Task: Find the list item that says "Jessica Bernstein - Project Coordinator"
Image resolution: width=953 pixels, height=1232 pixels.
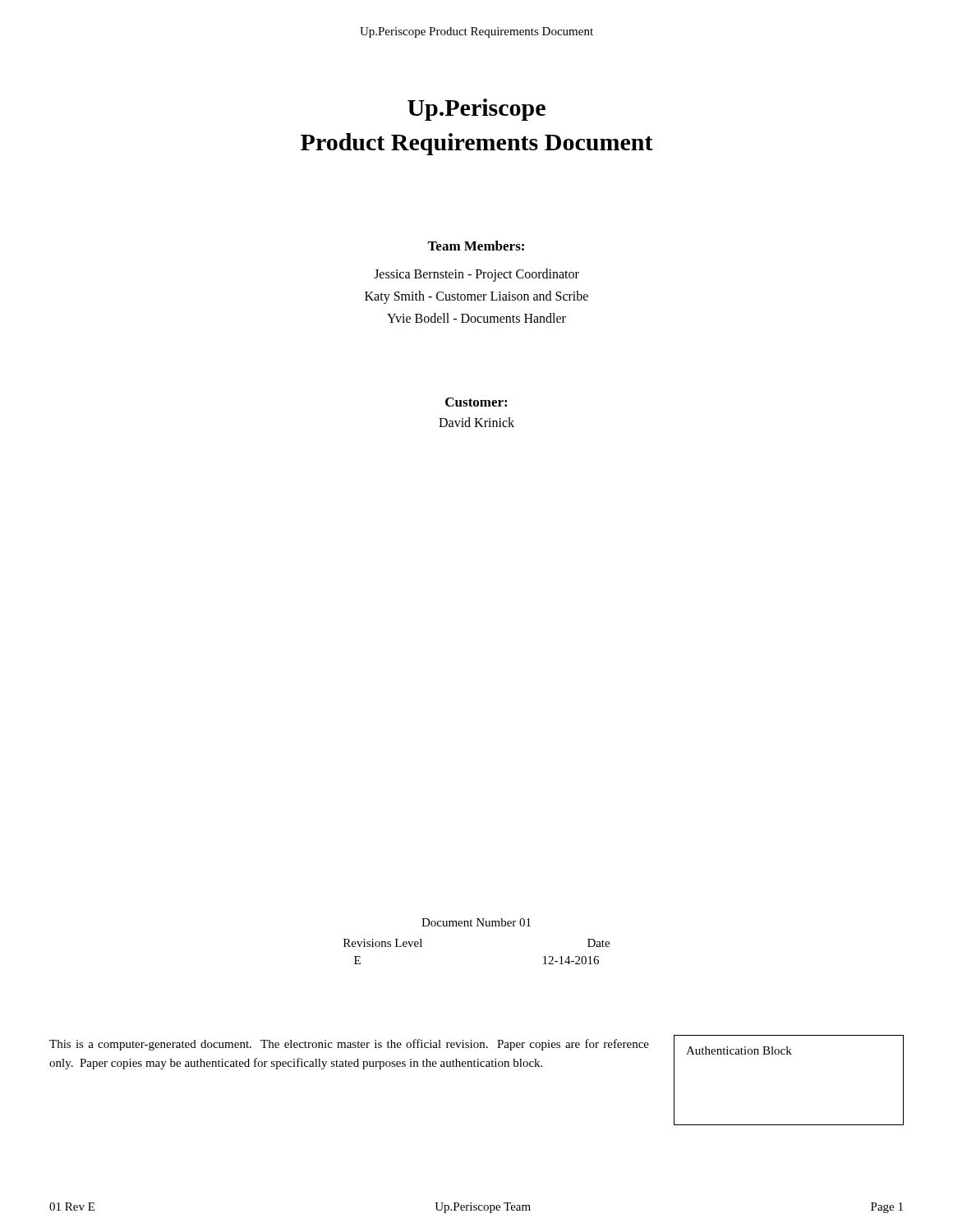Action: pos(476,274)
